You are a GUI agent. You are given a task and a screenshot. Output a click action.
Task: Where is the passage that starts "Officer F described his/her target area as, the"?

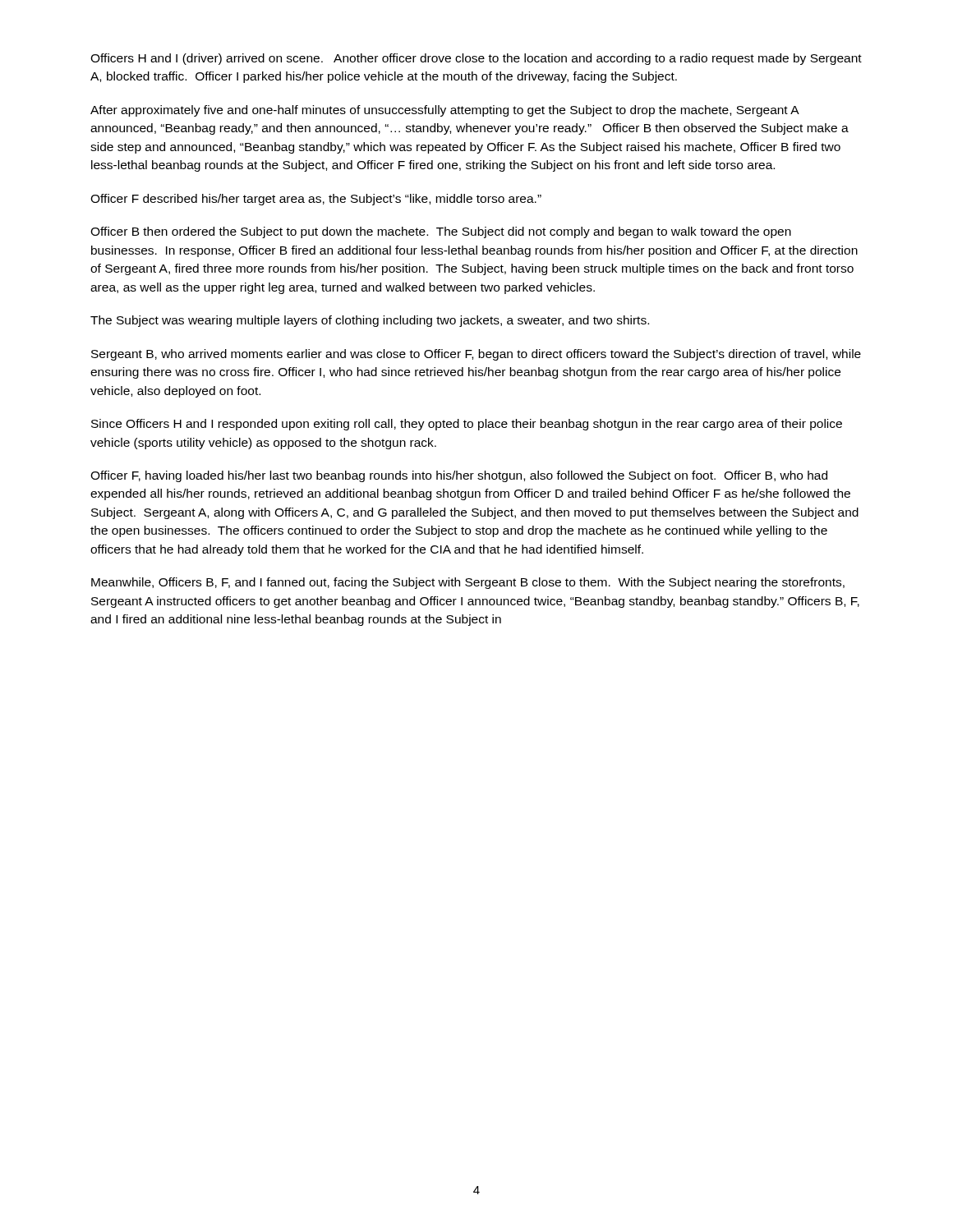click(x=316, y=198)
